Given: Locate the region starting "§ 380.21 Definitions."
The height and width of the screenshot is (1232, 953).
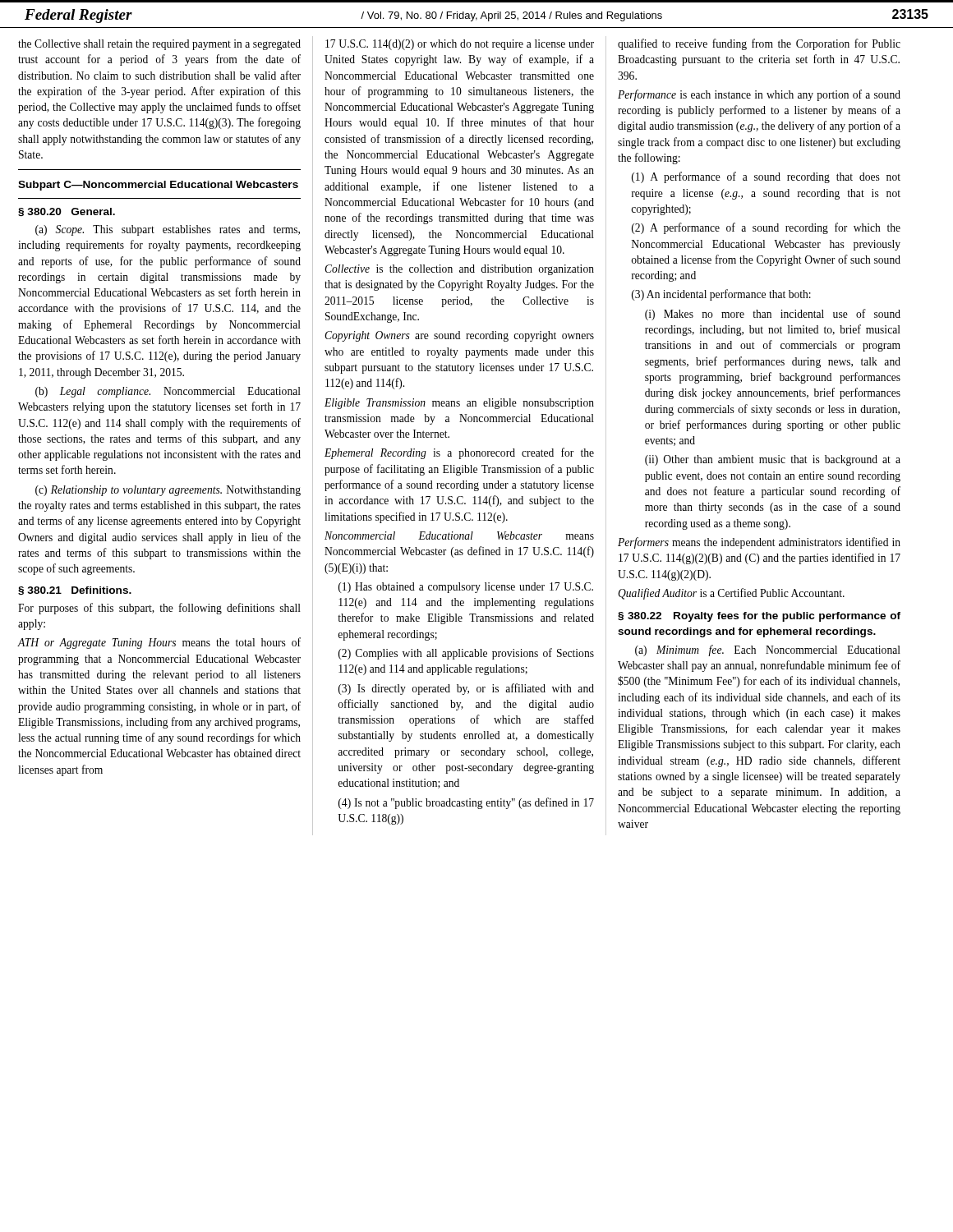Looking at the screenshot, I should click(x=75, y=590).
